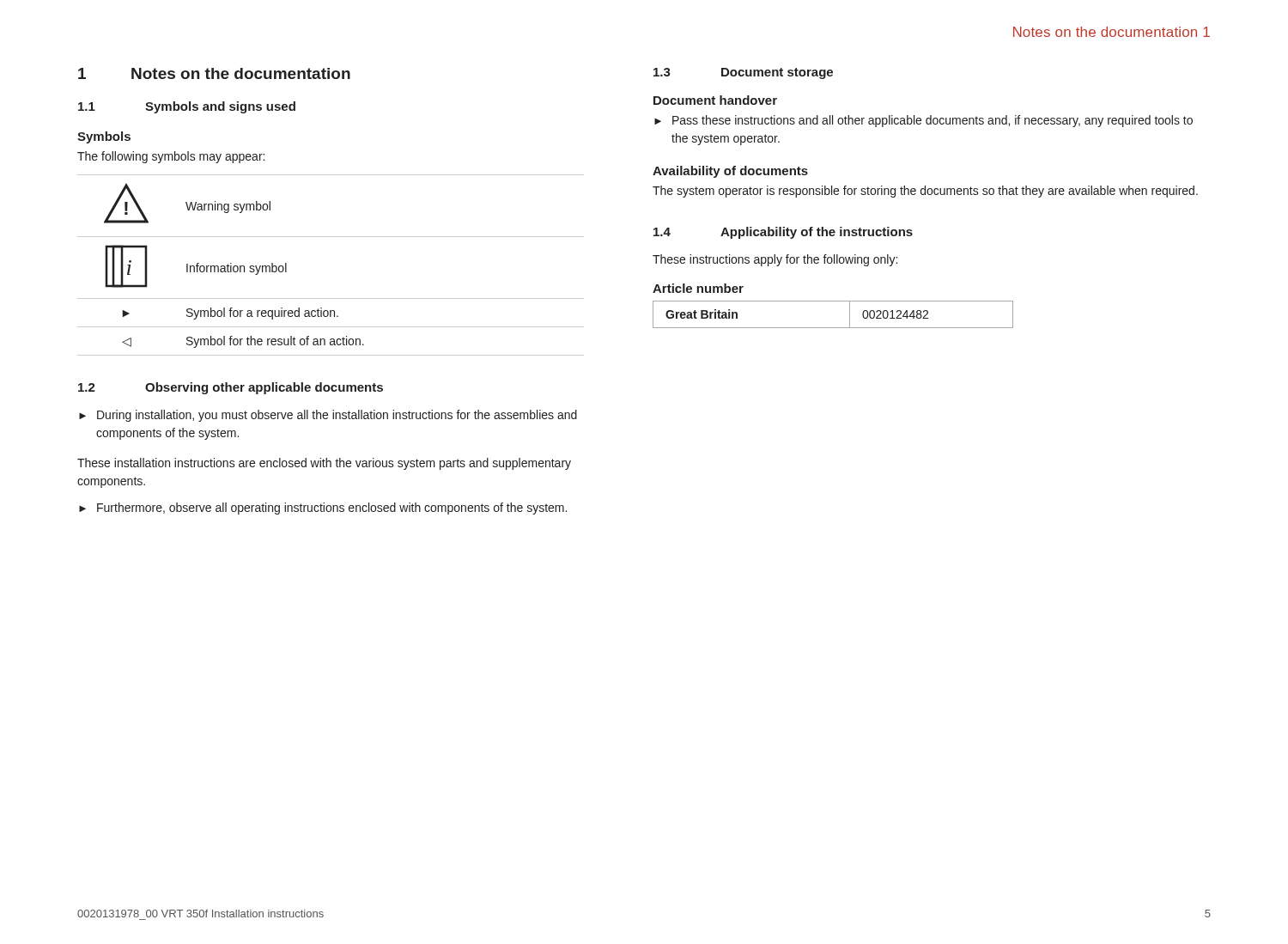Locate the table with the text "Great Britain"
1288x944 pixels.
[x=833, y=314]
